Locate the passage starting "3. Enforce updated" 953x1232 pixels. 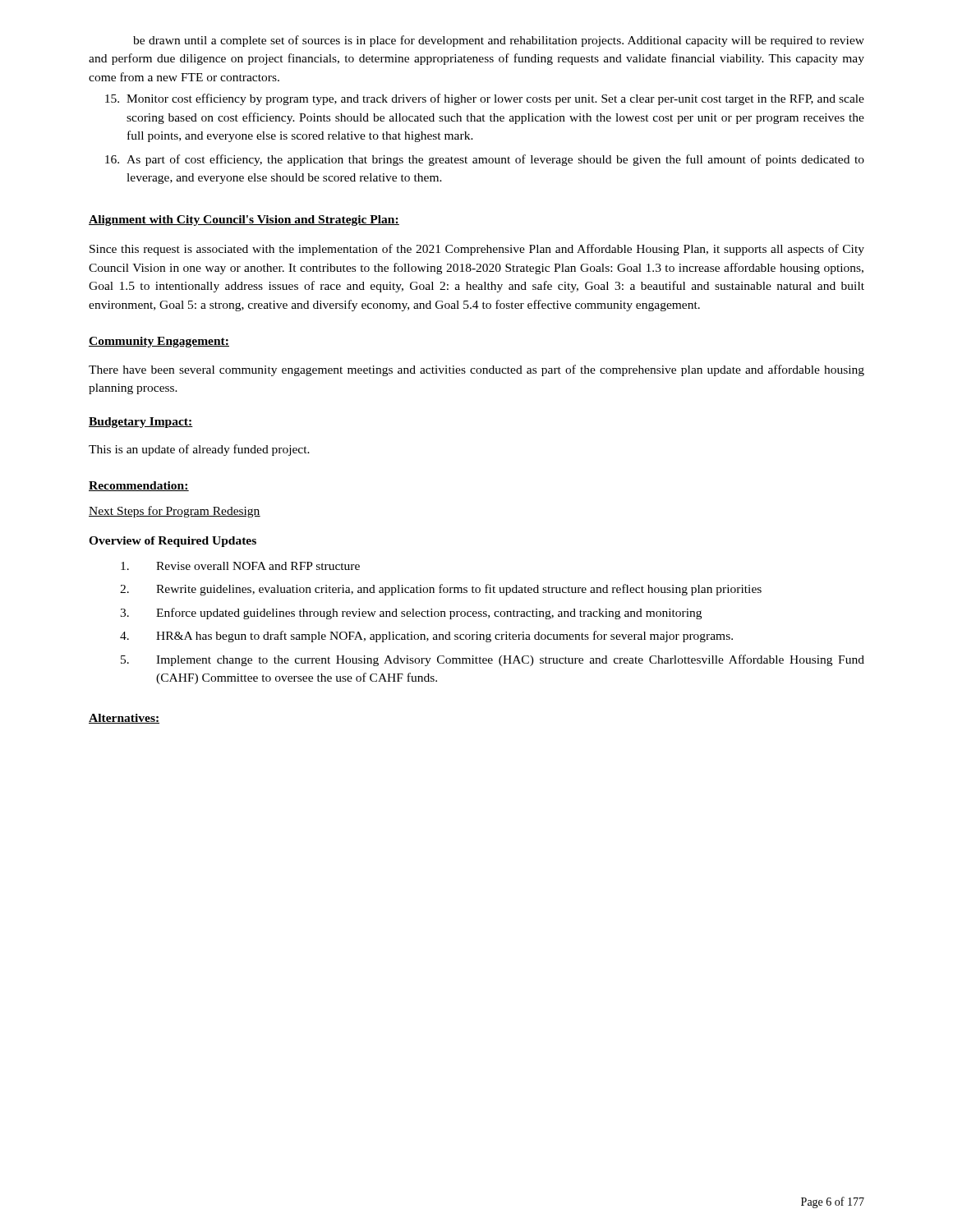pos(492,613)
